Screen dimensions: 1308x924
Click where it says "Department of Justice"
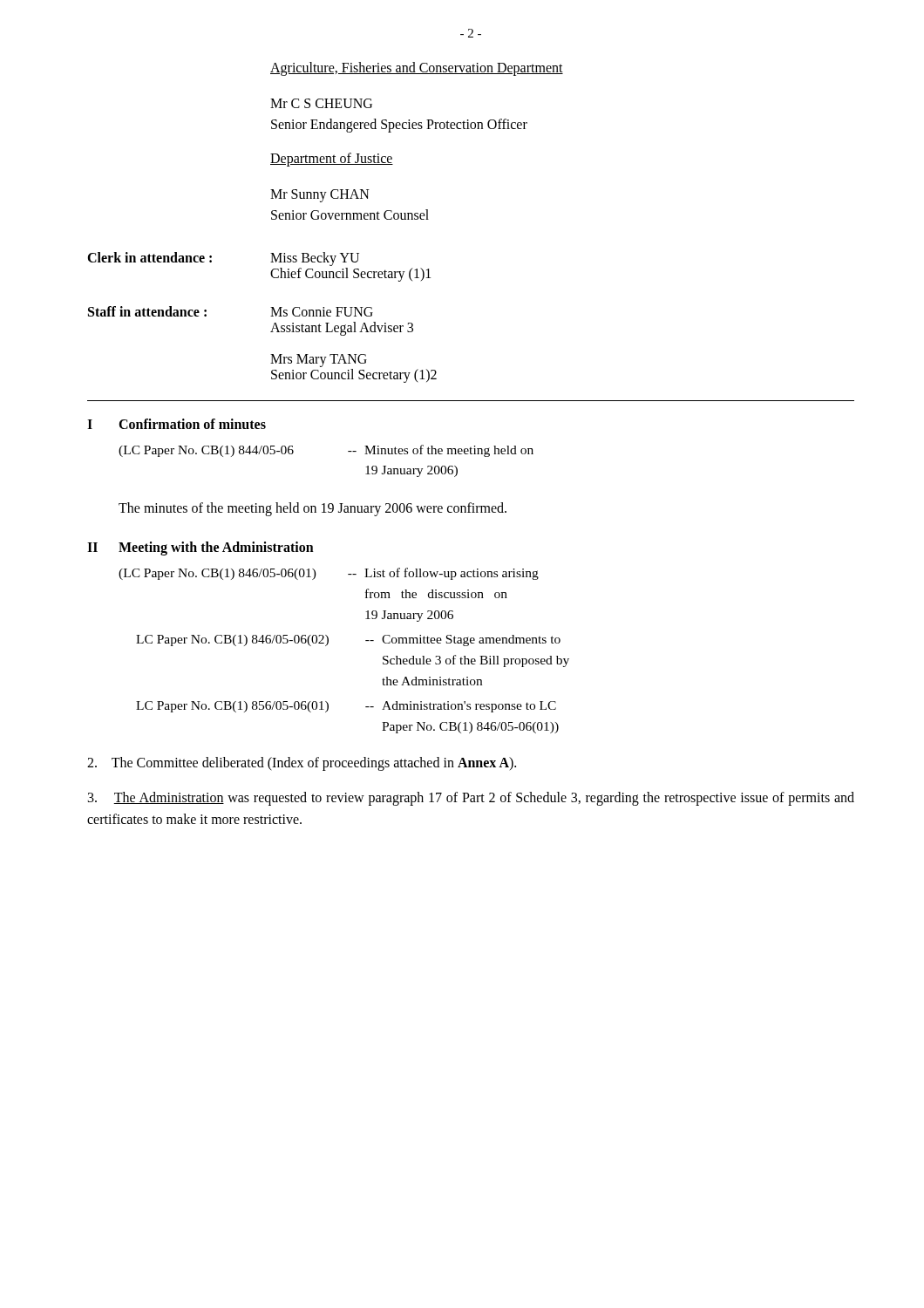tap(331, 159)
